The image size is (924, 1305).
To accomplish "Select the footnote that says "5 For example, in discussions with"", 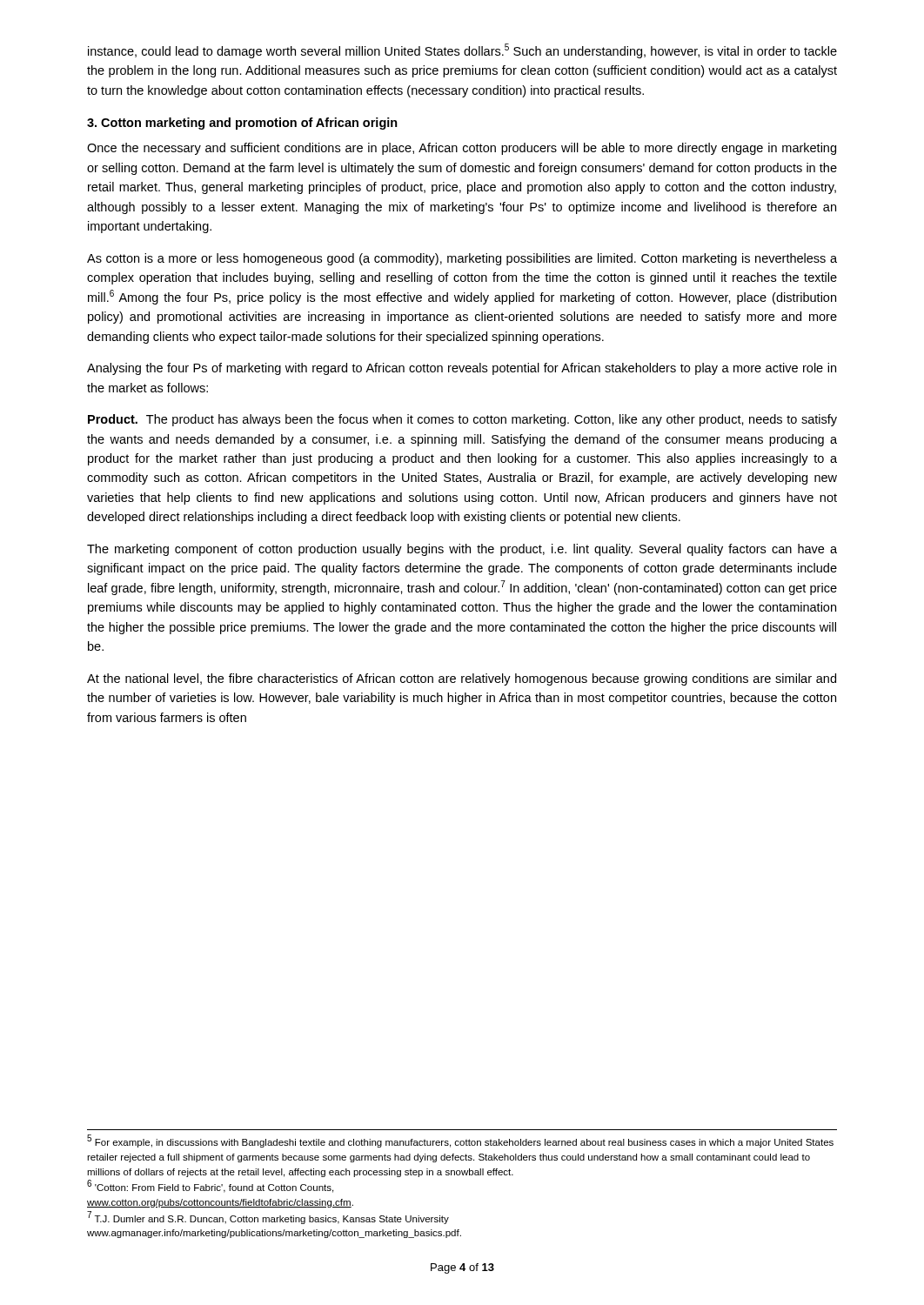I will click(x=460, y=1156).
